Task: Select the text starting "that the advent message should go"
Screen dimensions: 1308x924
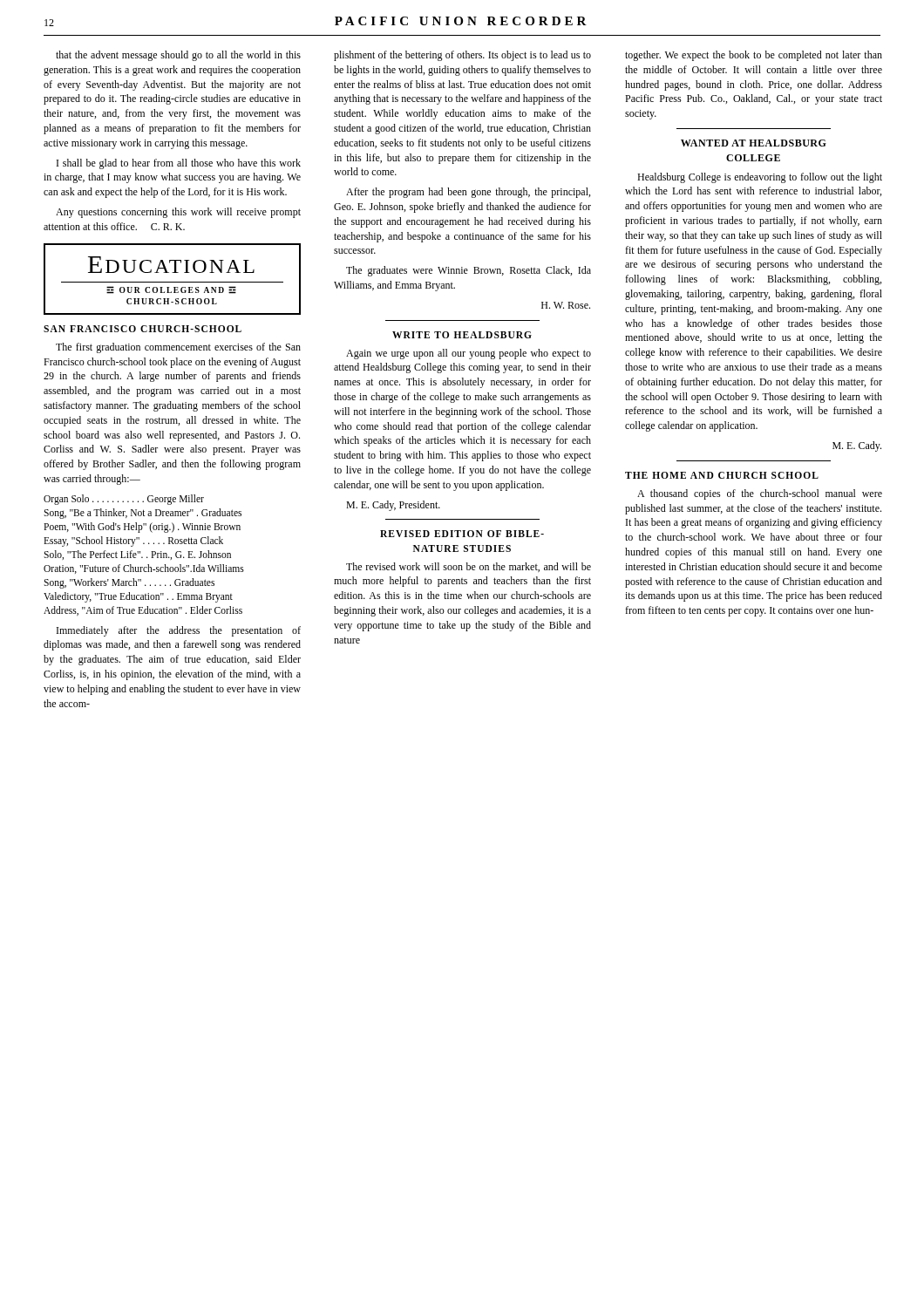Action: (x=172, y=141)
